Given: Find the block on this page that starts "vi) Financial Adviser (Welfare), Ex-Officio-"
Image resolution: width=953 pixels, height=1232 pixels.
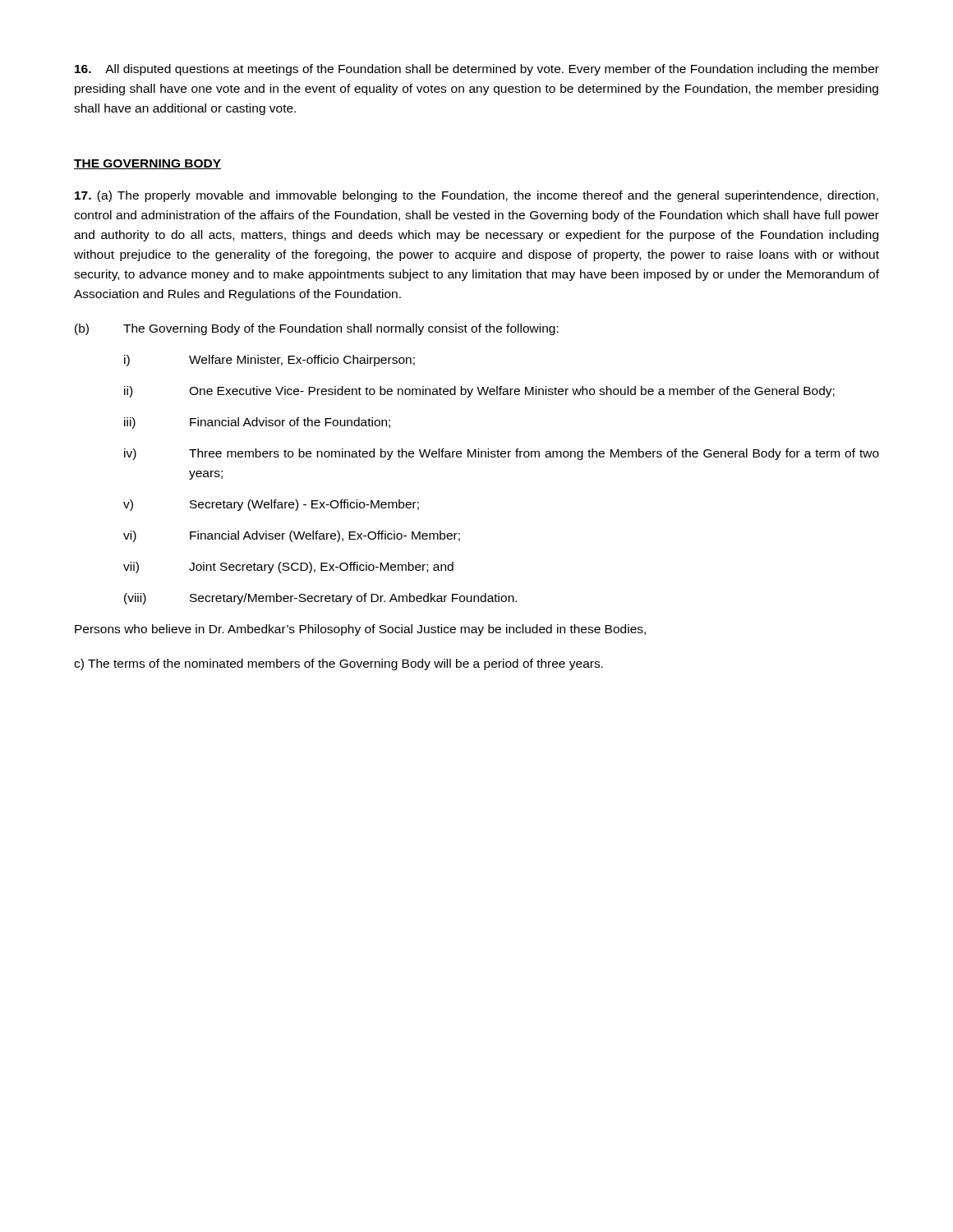Looking at the screenshot, I should pos(292,536).
